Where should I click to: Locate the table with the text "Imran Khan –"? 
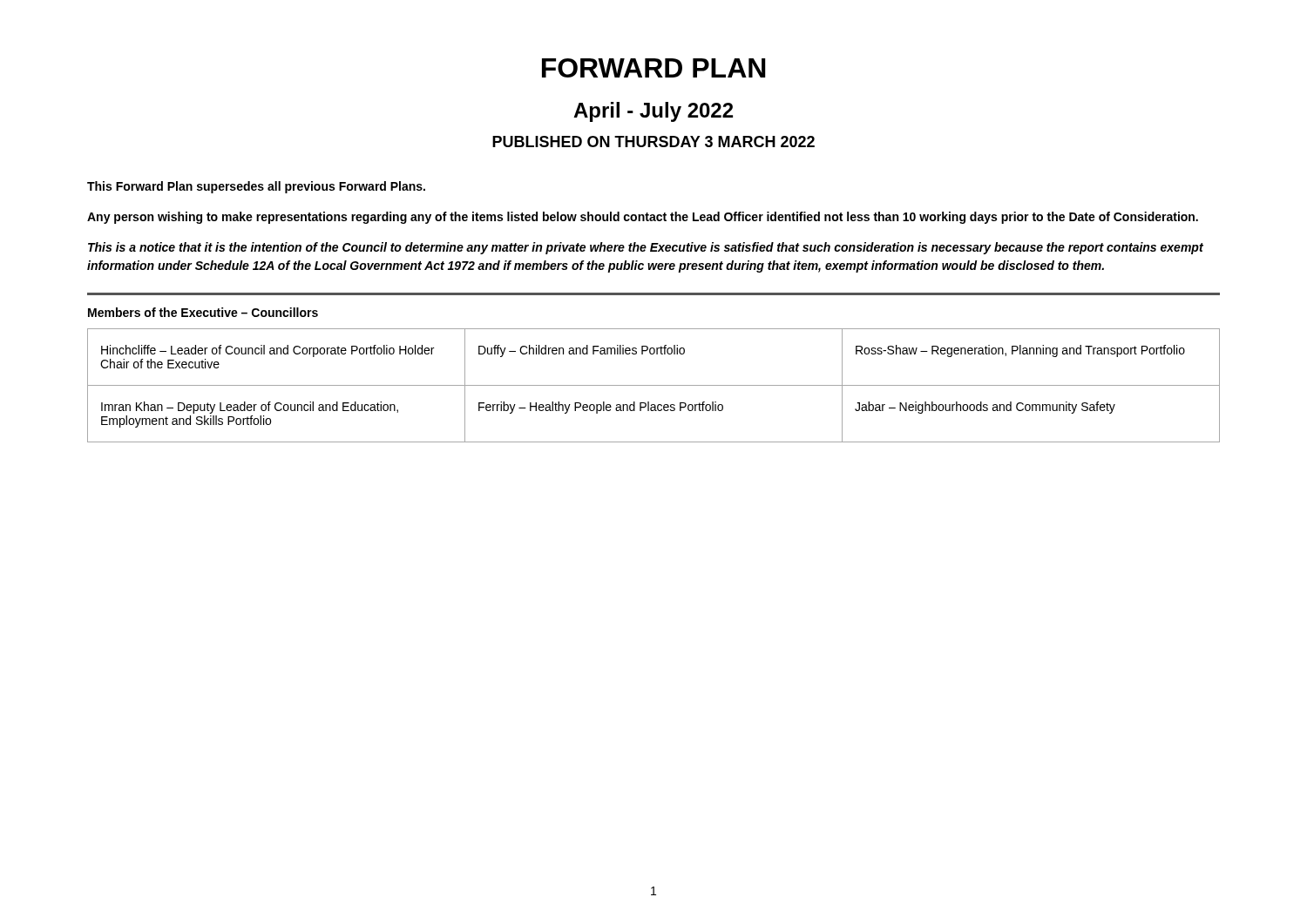click(654, 385)
